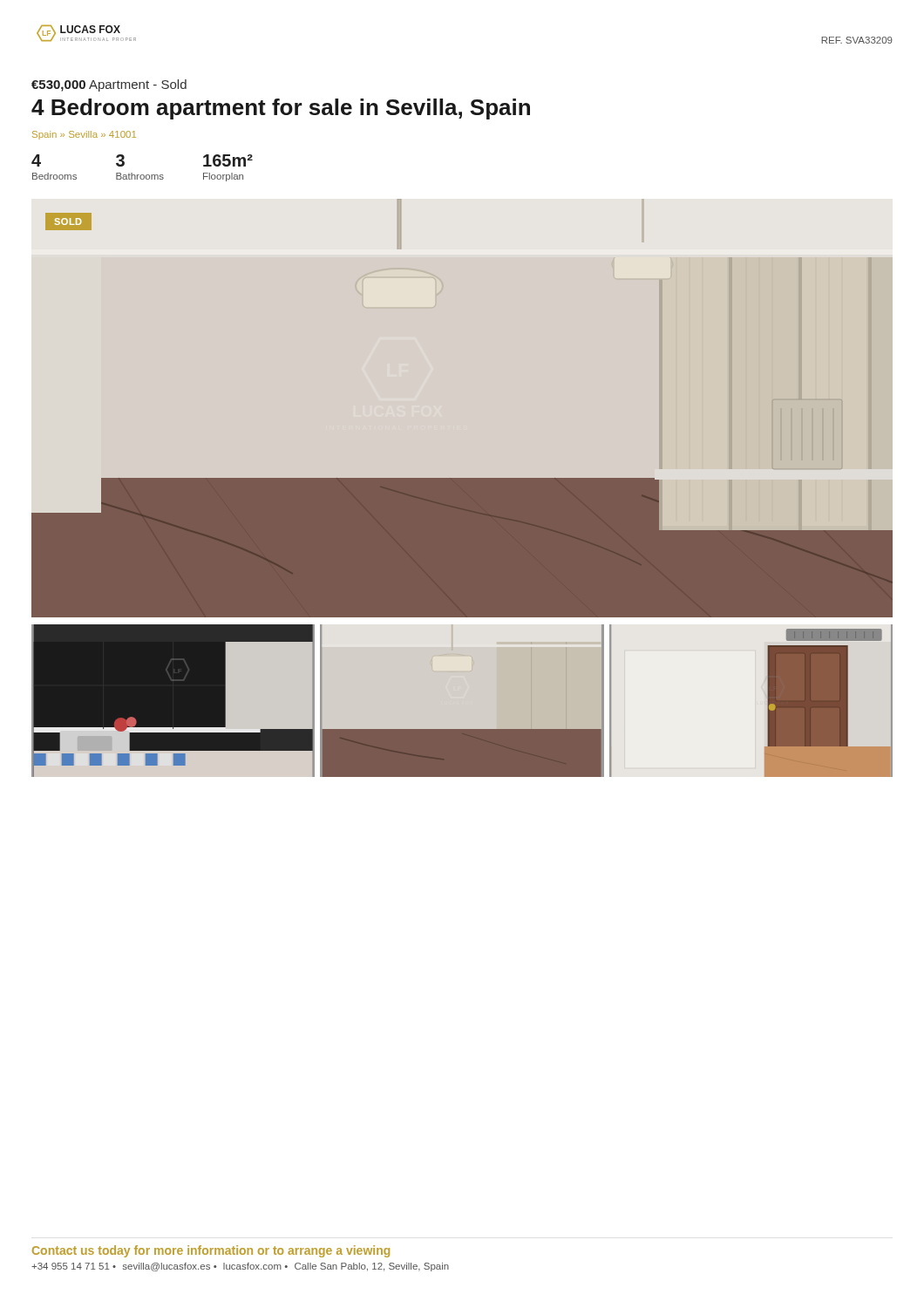Screen dimensions: 1308x924
Task: Point to the block starting "Contact us today for more information or to"
Action: click(211, 1250)
